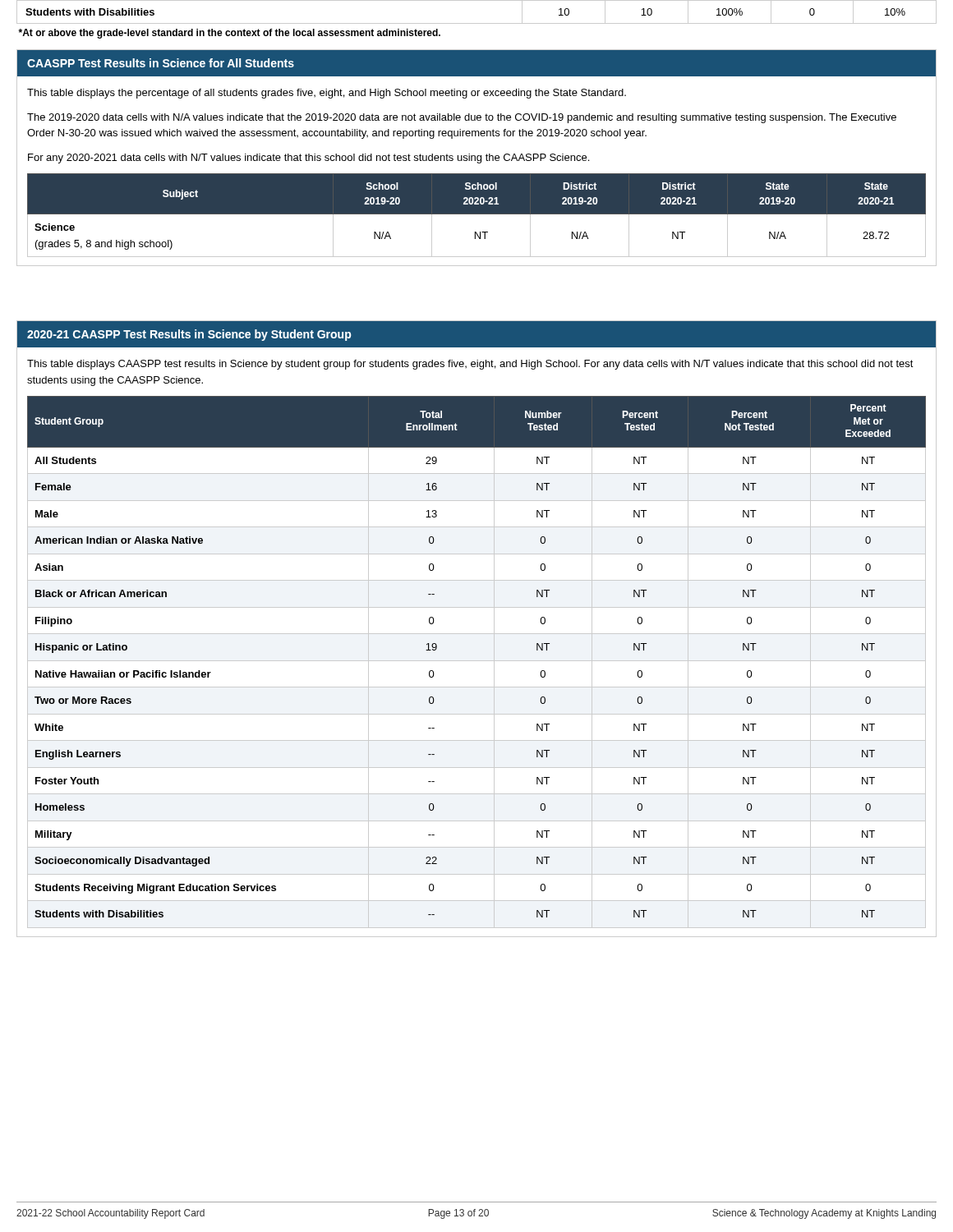Screen dimensions: 1232x953
Task: Click the passage that begins "The 2019-2020 data cells with"
Action: pos(462,125)
